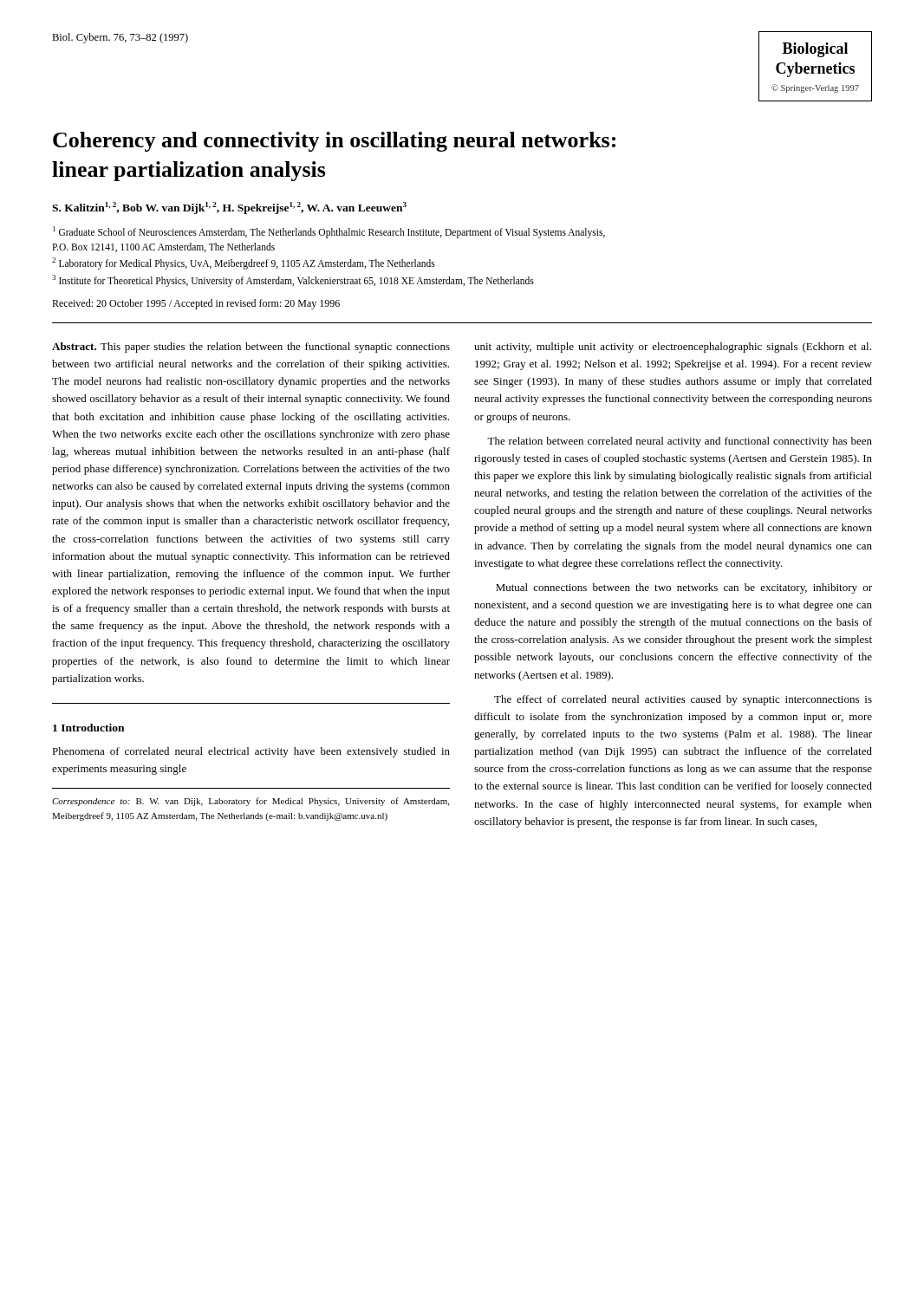Image resolution: width=924 pixels, height=1300 pixels.
Task: Navigate to the passage starting "1 Graduate School"
Action: [329, 255]
